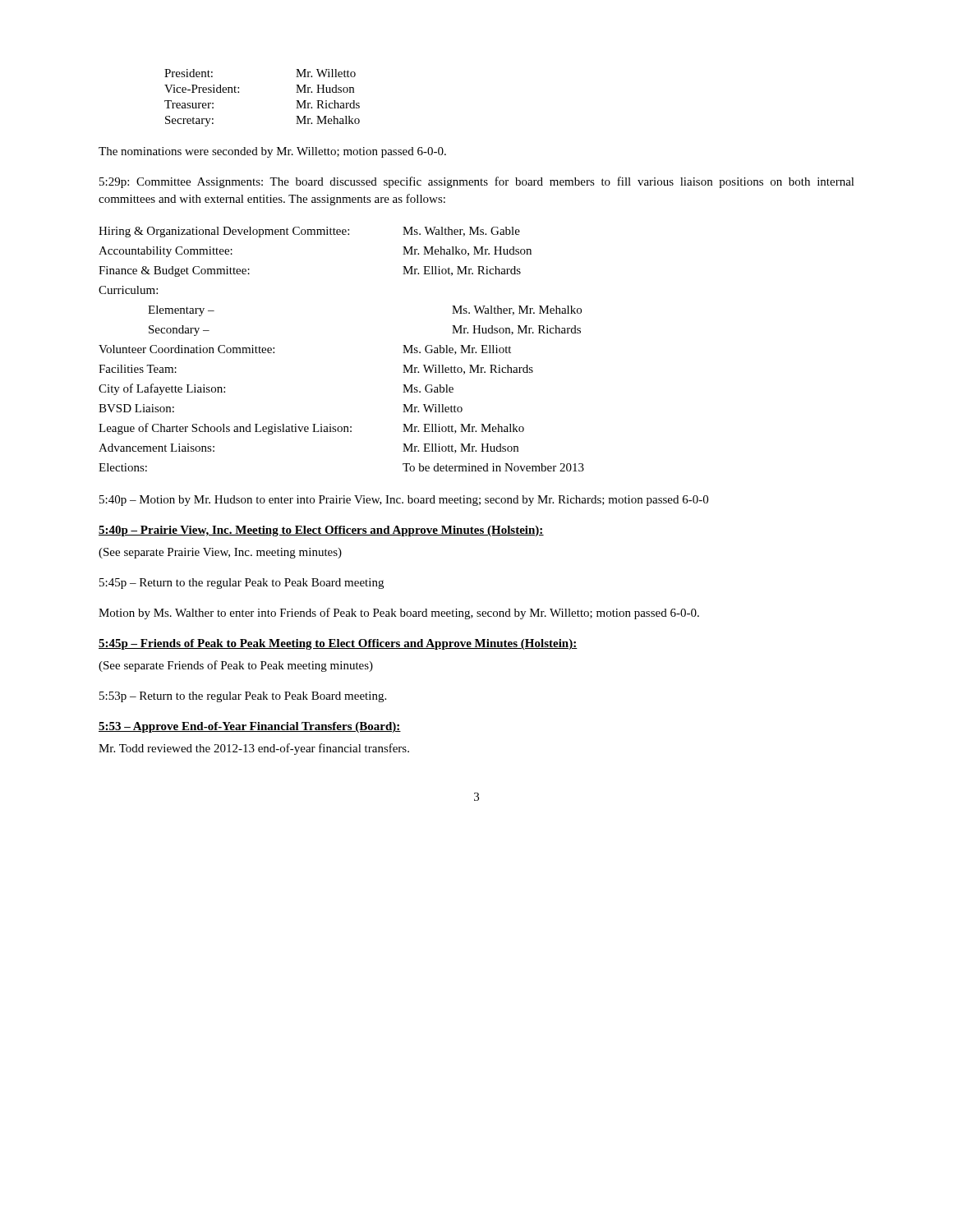
Task: Locate the text starting "5:40p – Motion by Mr. Hudson to enter"
Action: [476, 500]
